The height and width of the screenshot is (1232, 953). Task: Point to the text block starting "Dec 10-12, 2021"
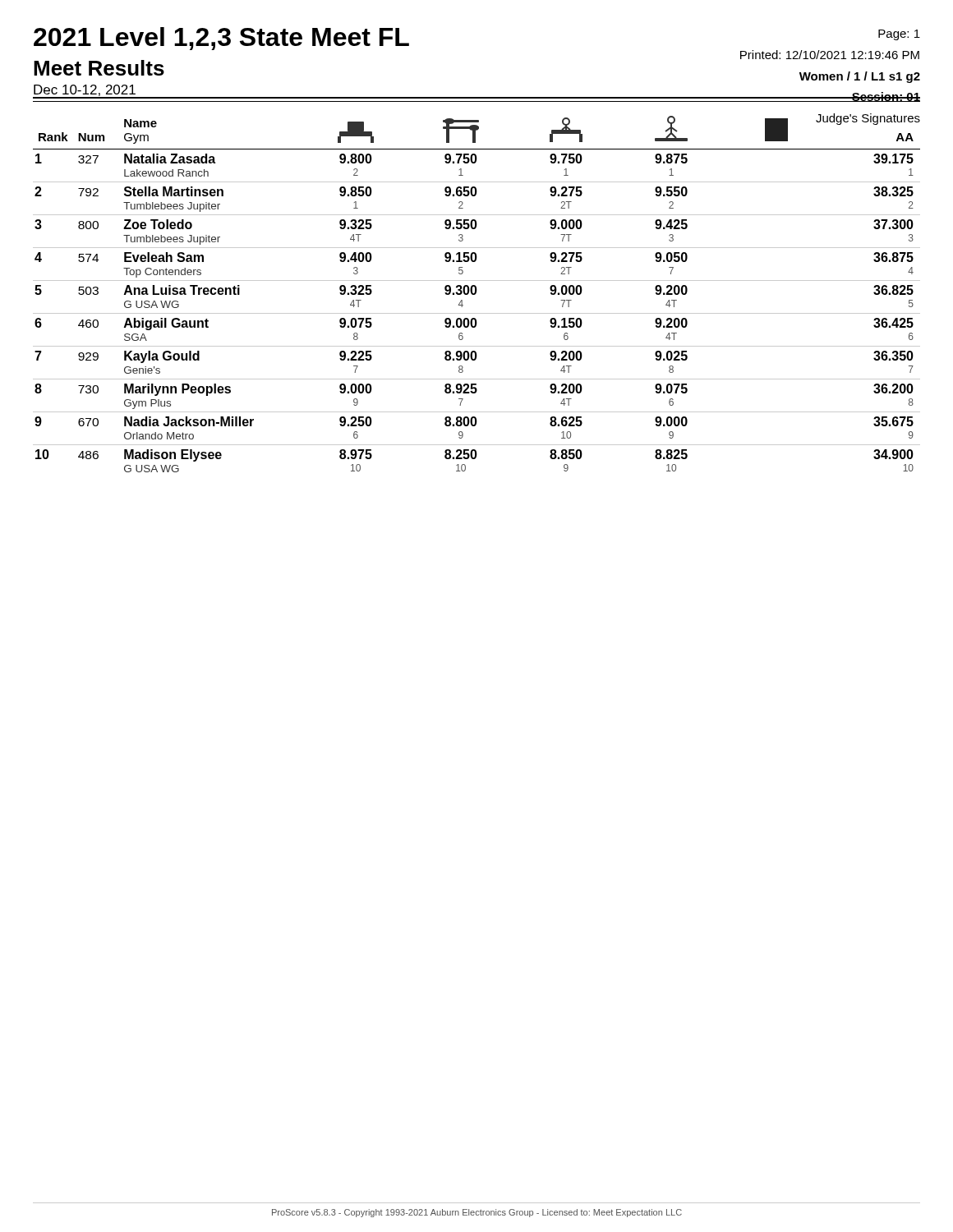pos(84,90)
